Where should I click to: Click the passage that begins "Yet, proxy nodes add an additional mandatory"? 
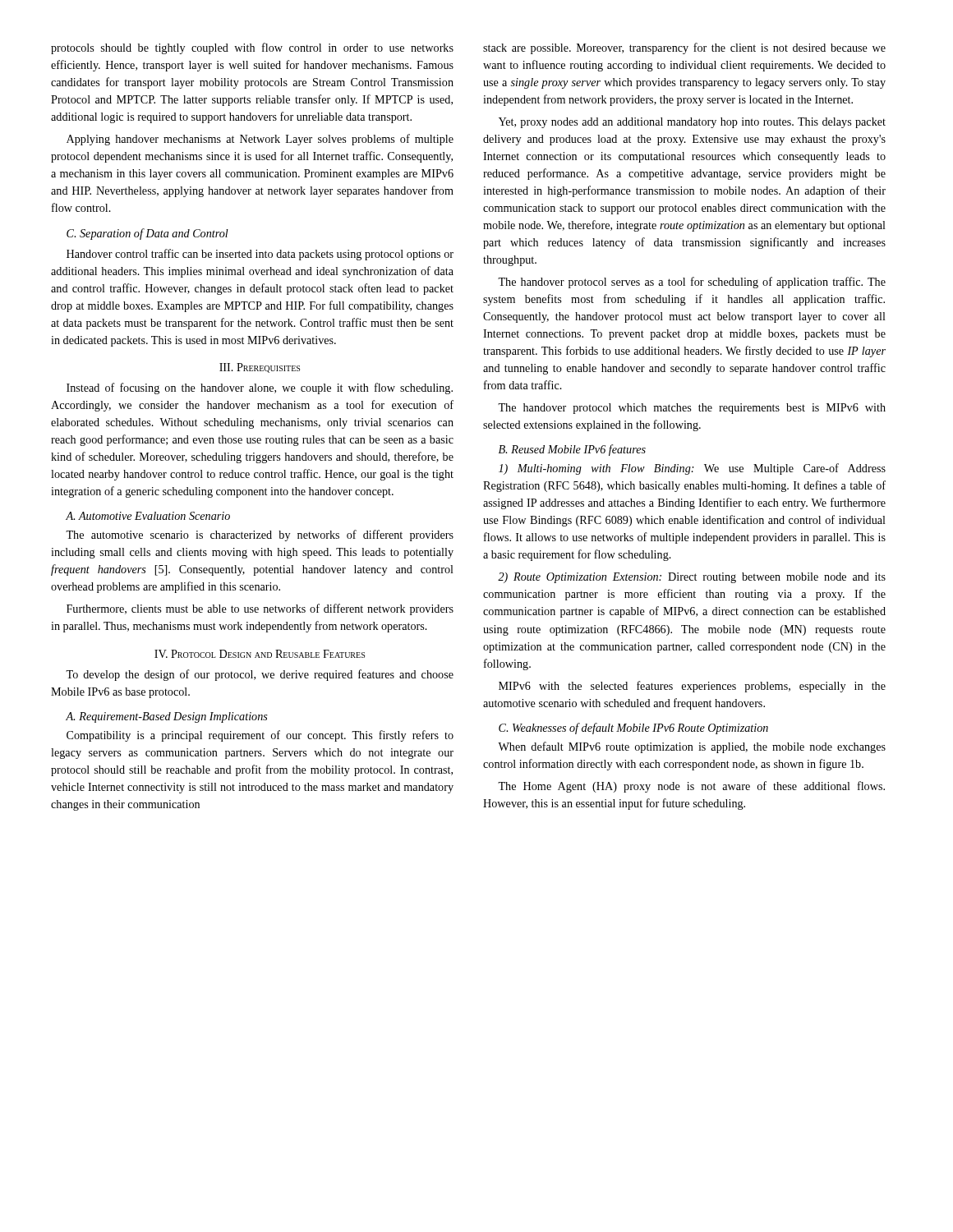point(684,191)
